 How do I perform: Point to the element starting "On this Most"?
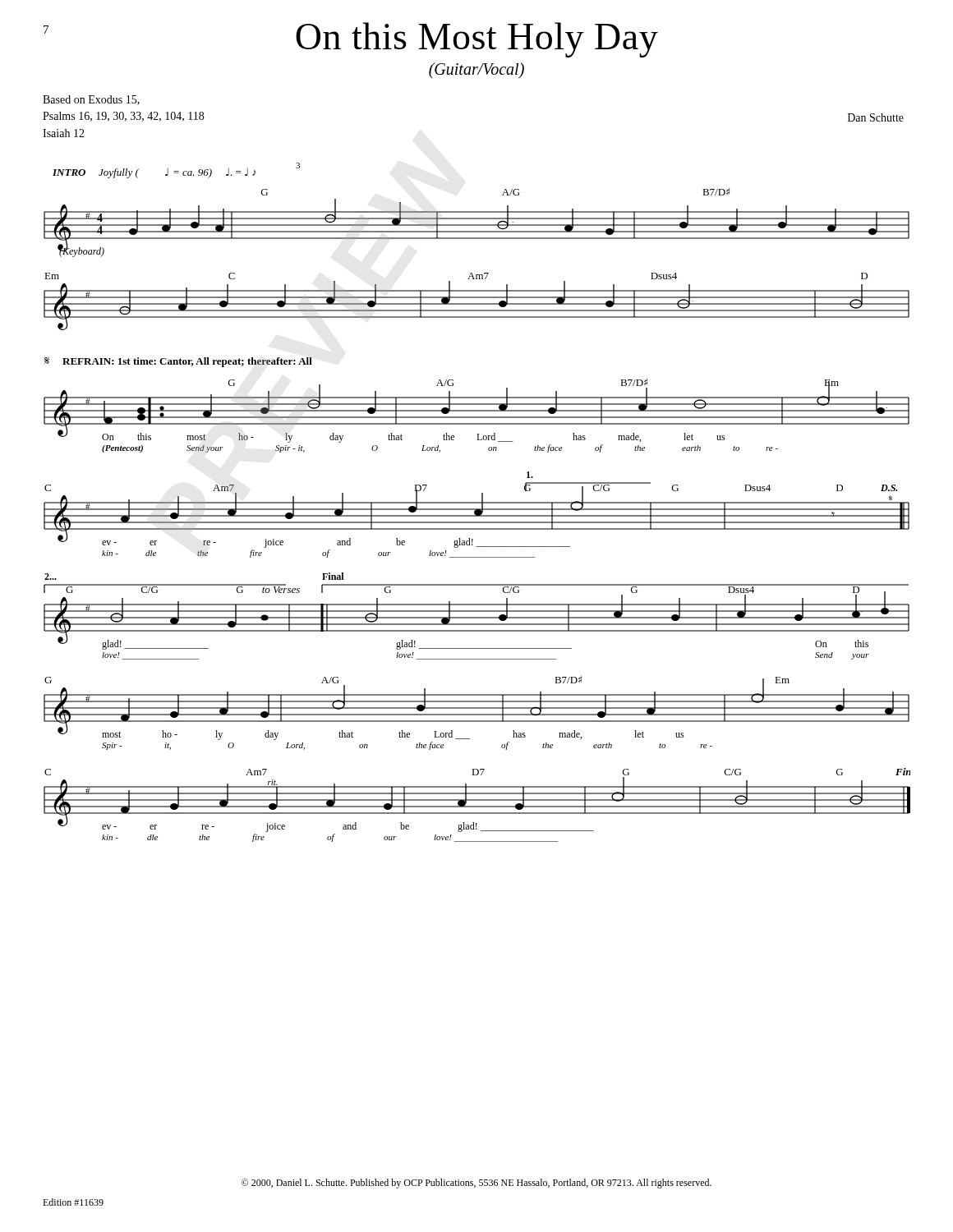point(476,47)
